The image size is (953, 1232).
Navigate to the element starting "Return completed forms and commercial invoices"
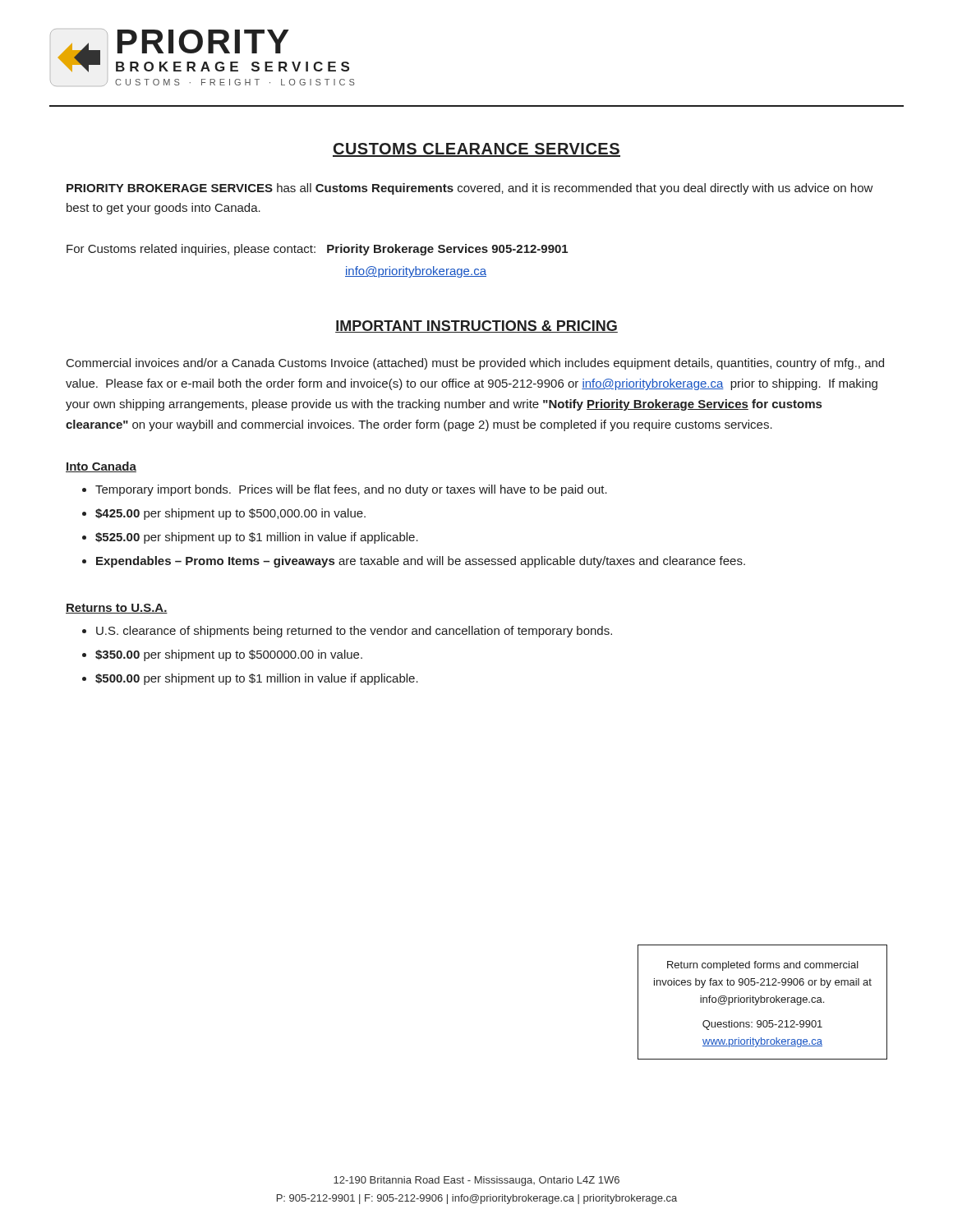coord(762,1004)
